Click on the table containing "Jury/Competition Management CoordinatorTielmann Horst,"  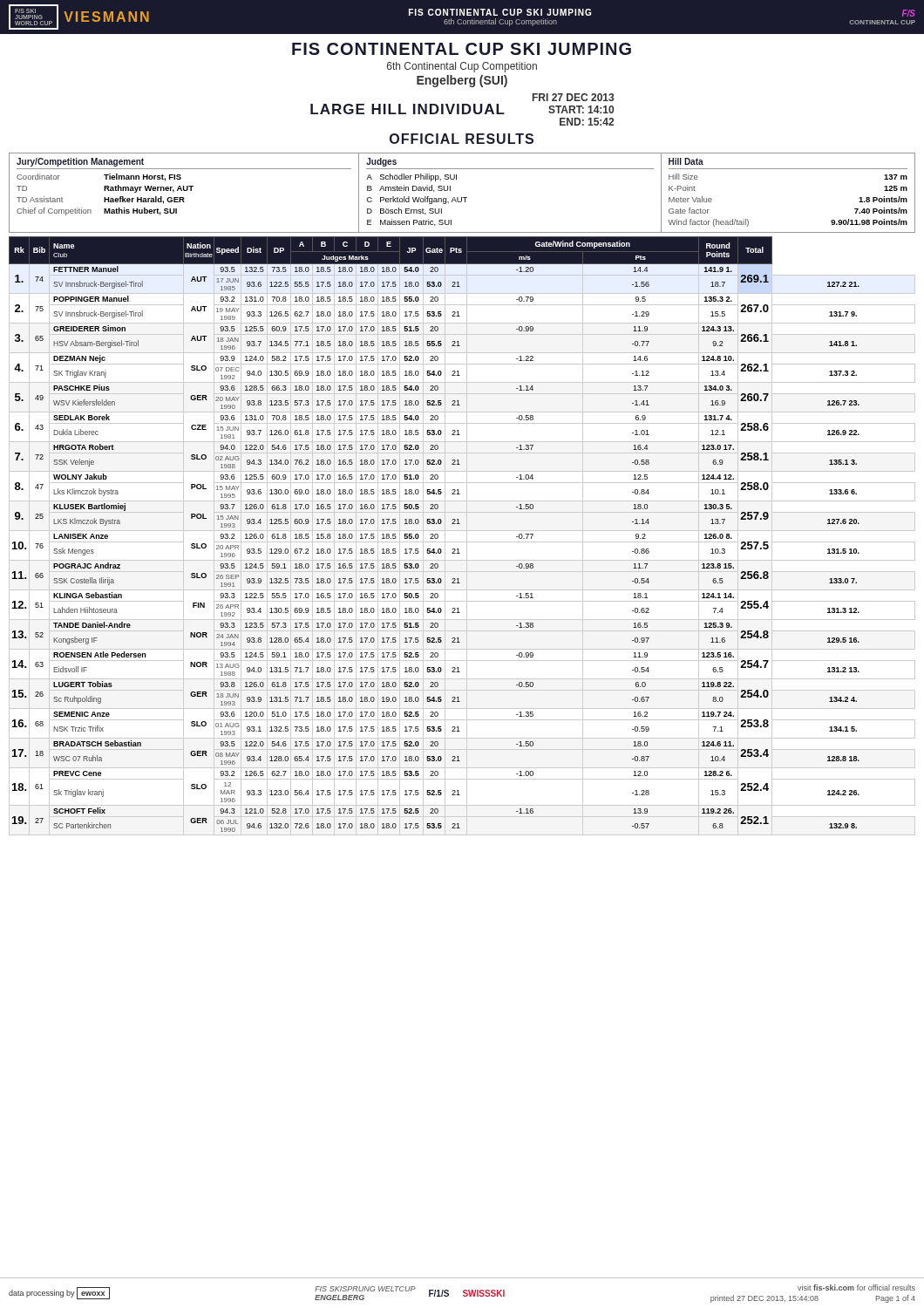pos(462,193)
